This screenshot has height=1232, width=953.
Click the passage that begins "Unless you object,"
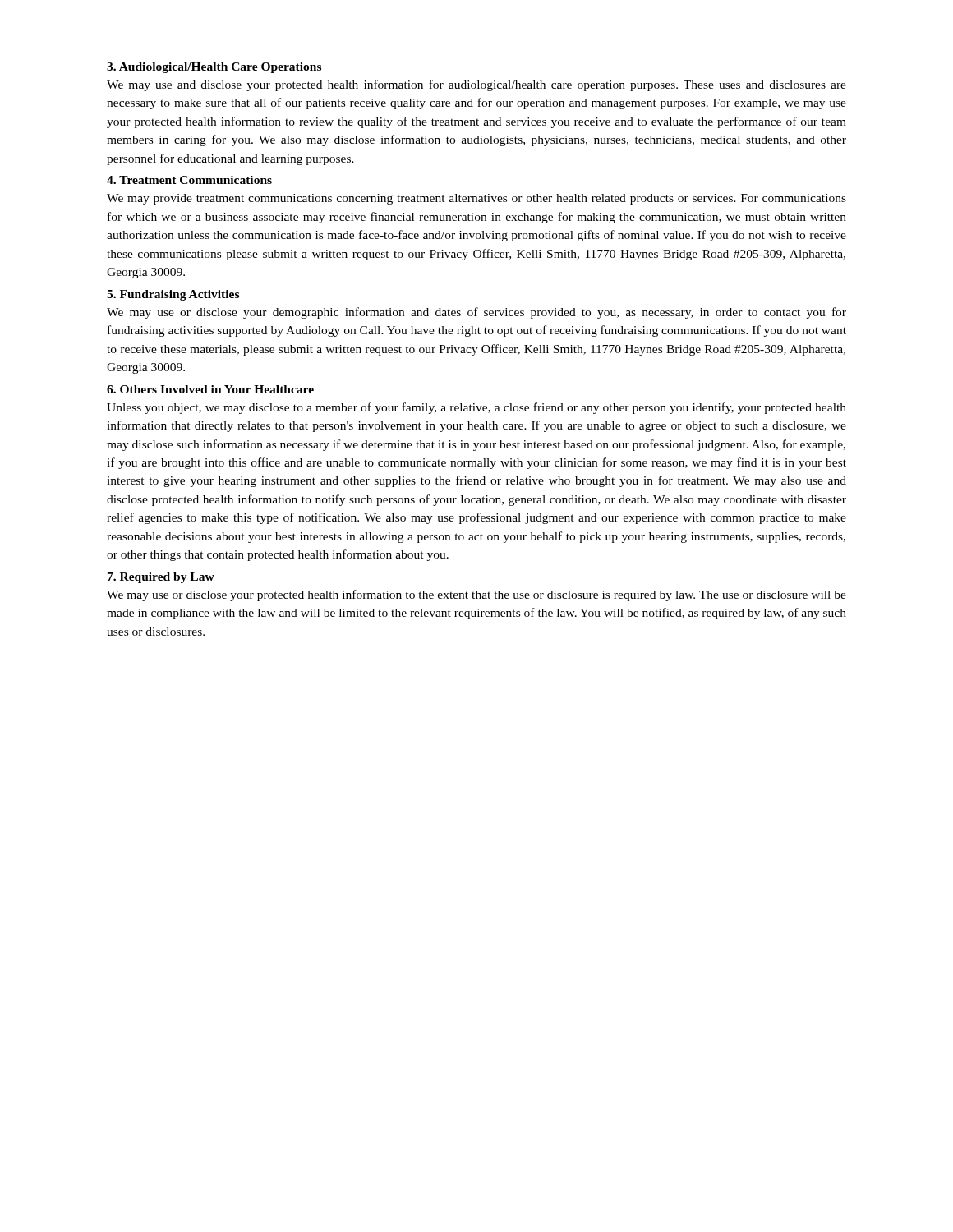click(476, 480)
